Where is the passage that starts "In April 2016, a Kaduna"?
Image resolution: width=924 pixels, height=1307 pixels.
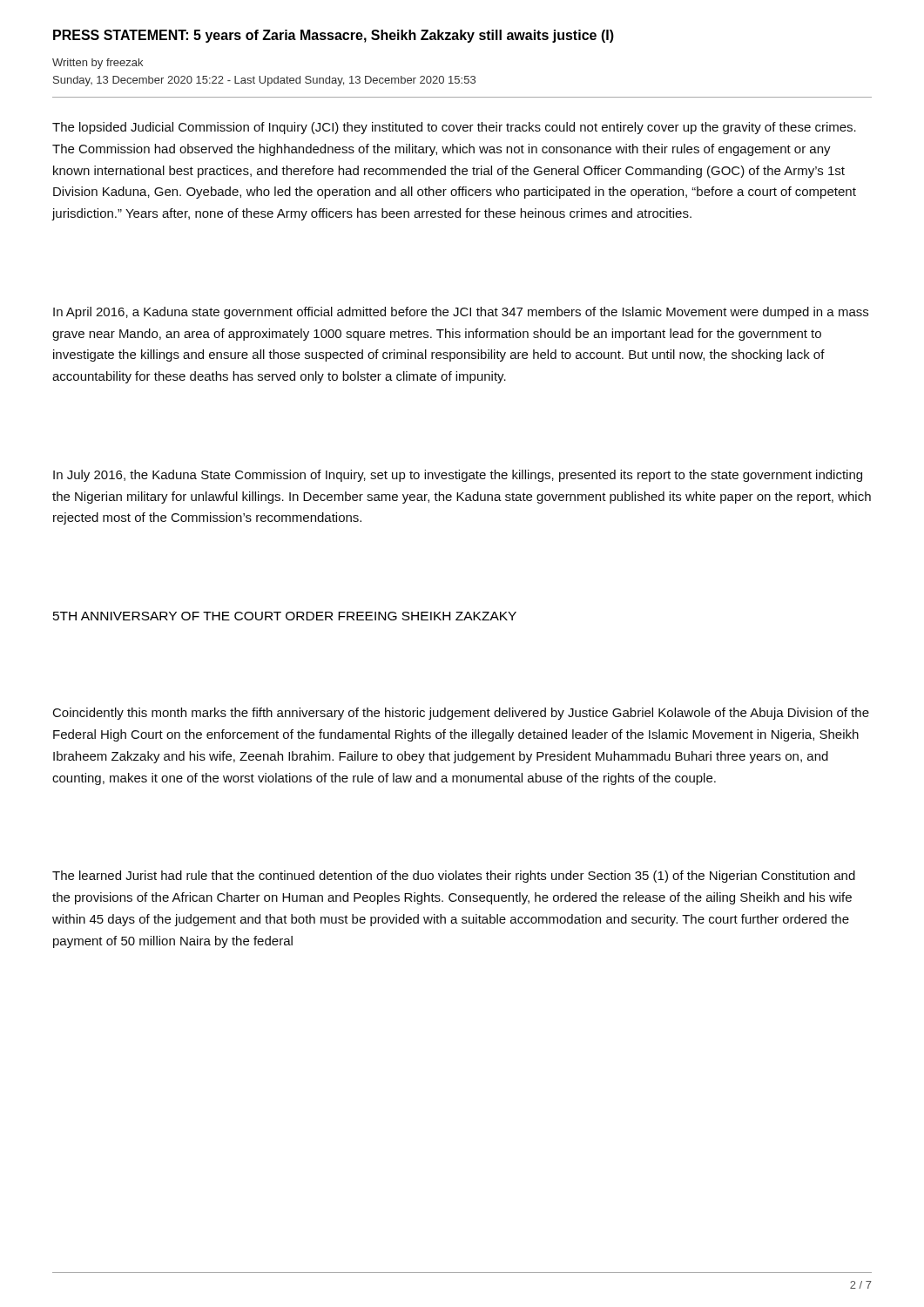point(461,344)
